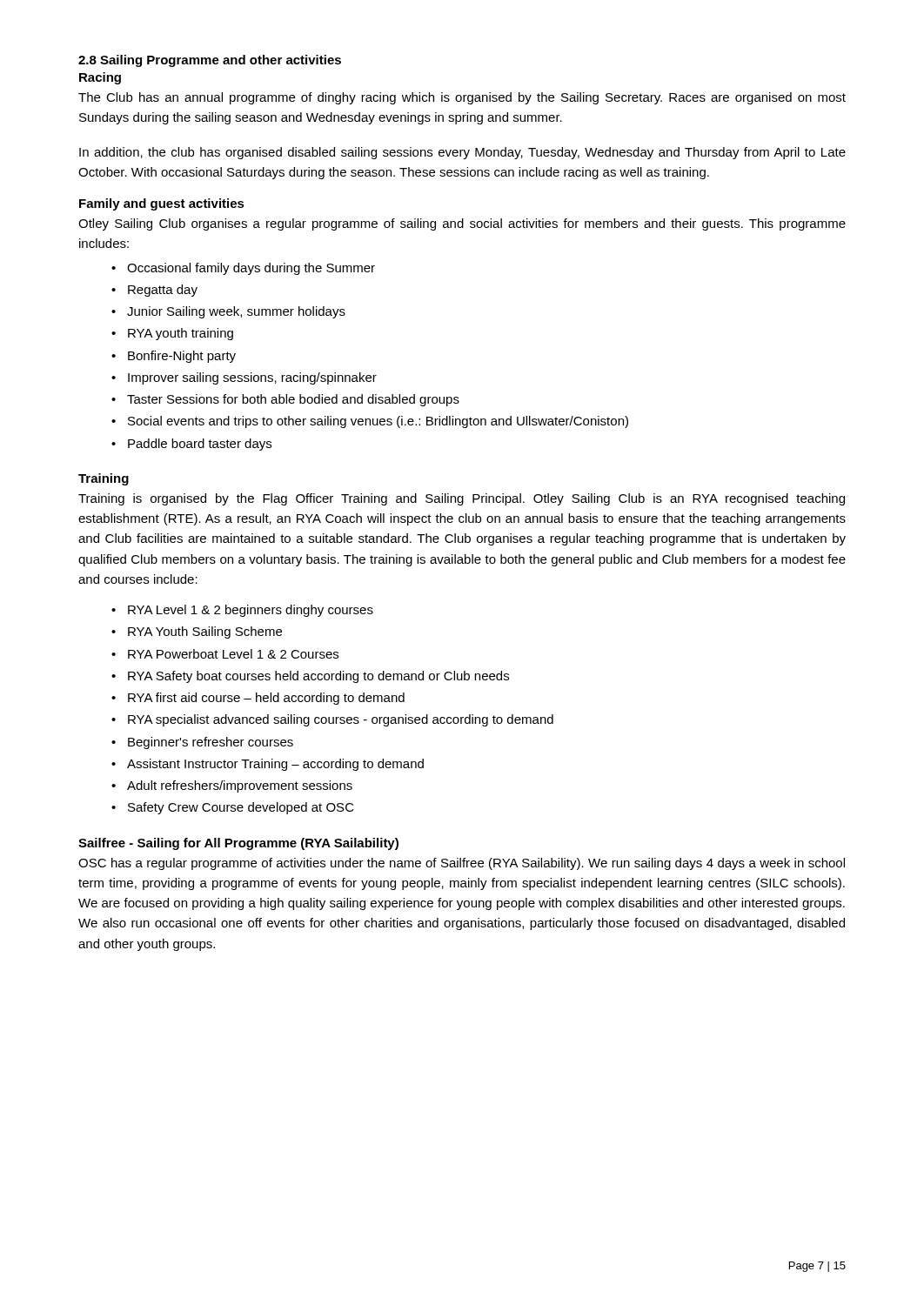Find the block on this page that starts "RYA first aid course – held according"
This screenshot has width=924, height=1305.
[266, 697]
